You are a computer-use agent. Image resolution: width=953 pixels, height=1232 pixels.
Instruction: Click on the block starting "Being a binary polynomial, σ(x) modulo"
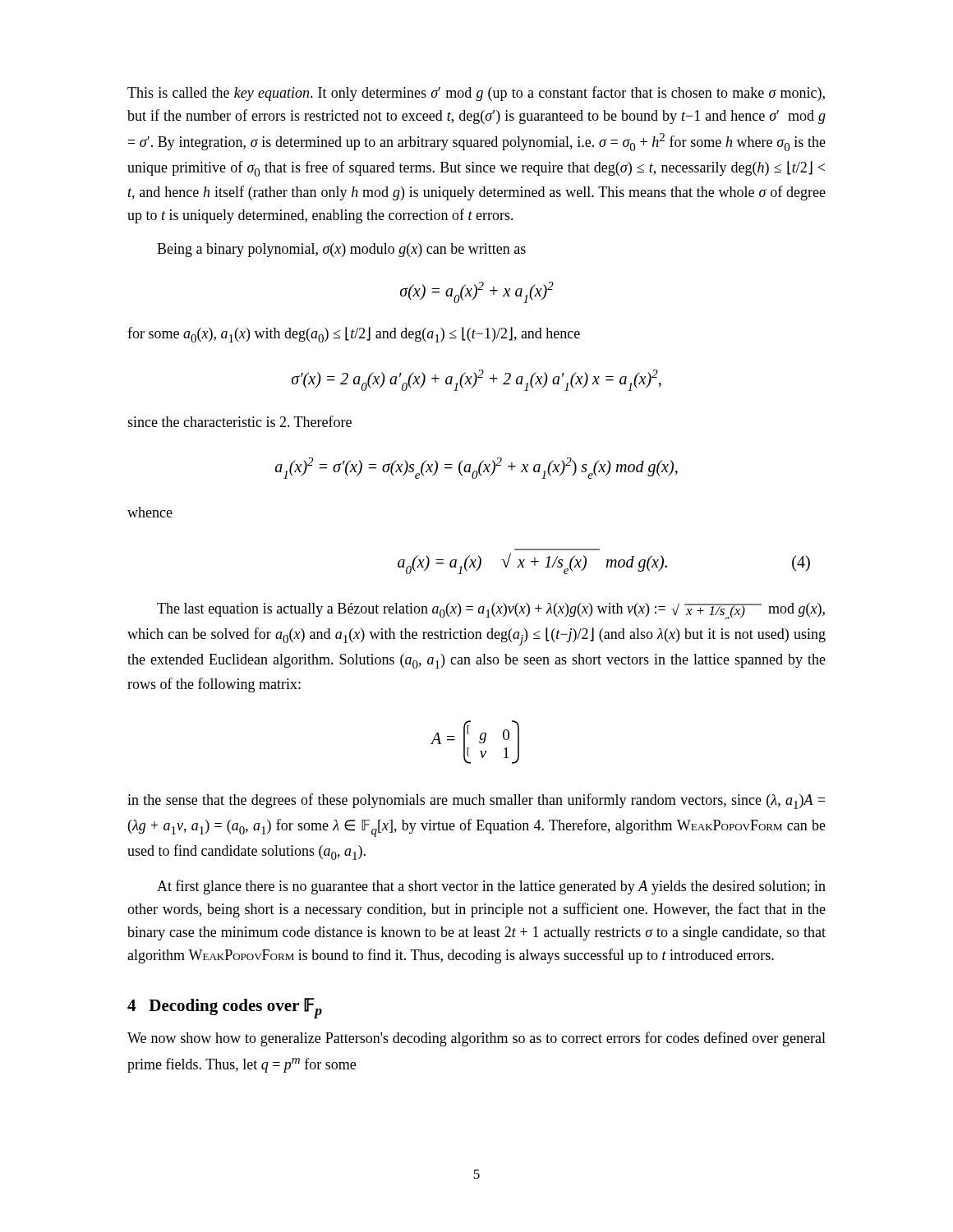[x=476, y=249]
